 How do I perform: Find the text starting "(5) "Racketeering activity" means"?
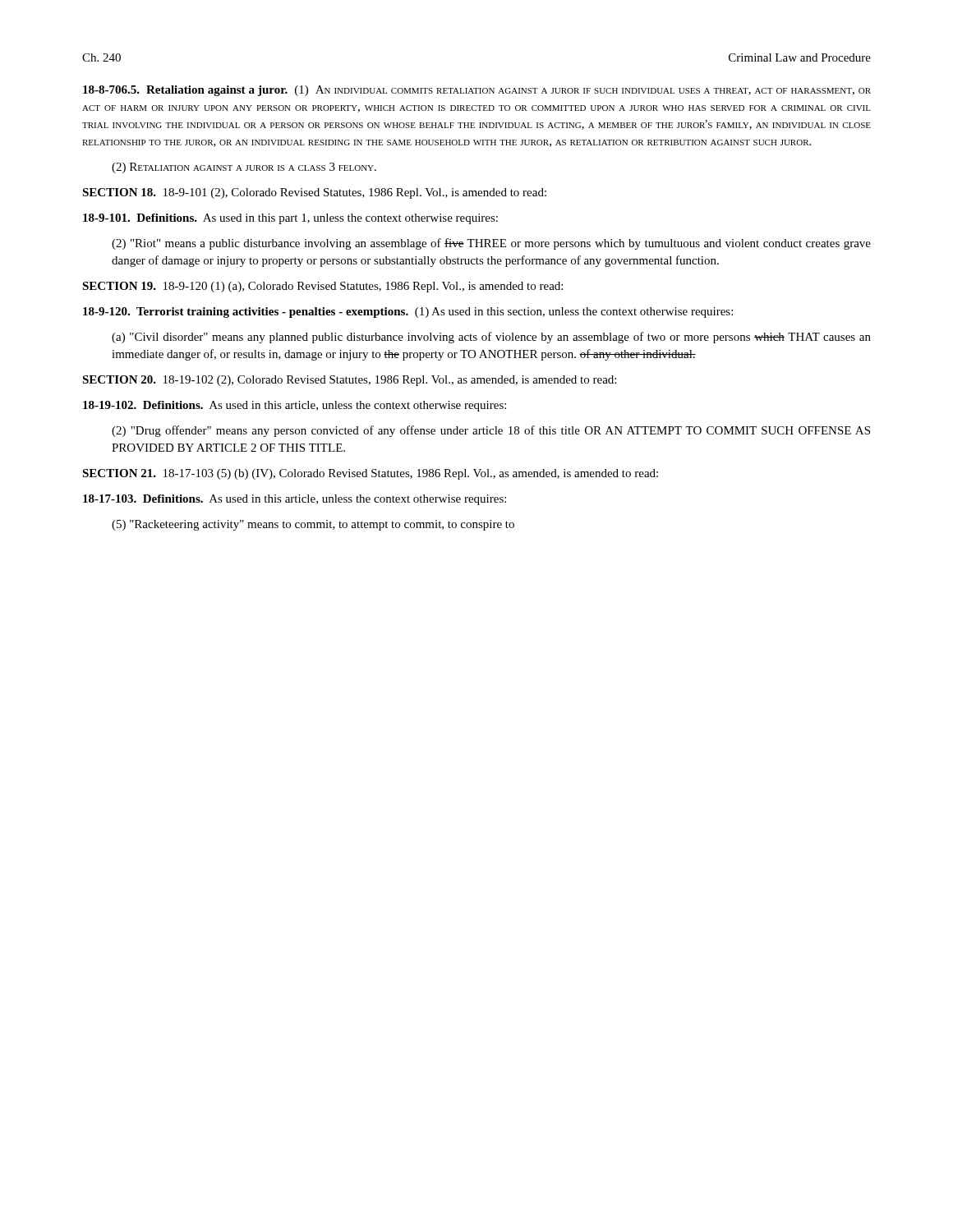(491, 524)
